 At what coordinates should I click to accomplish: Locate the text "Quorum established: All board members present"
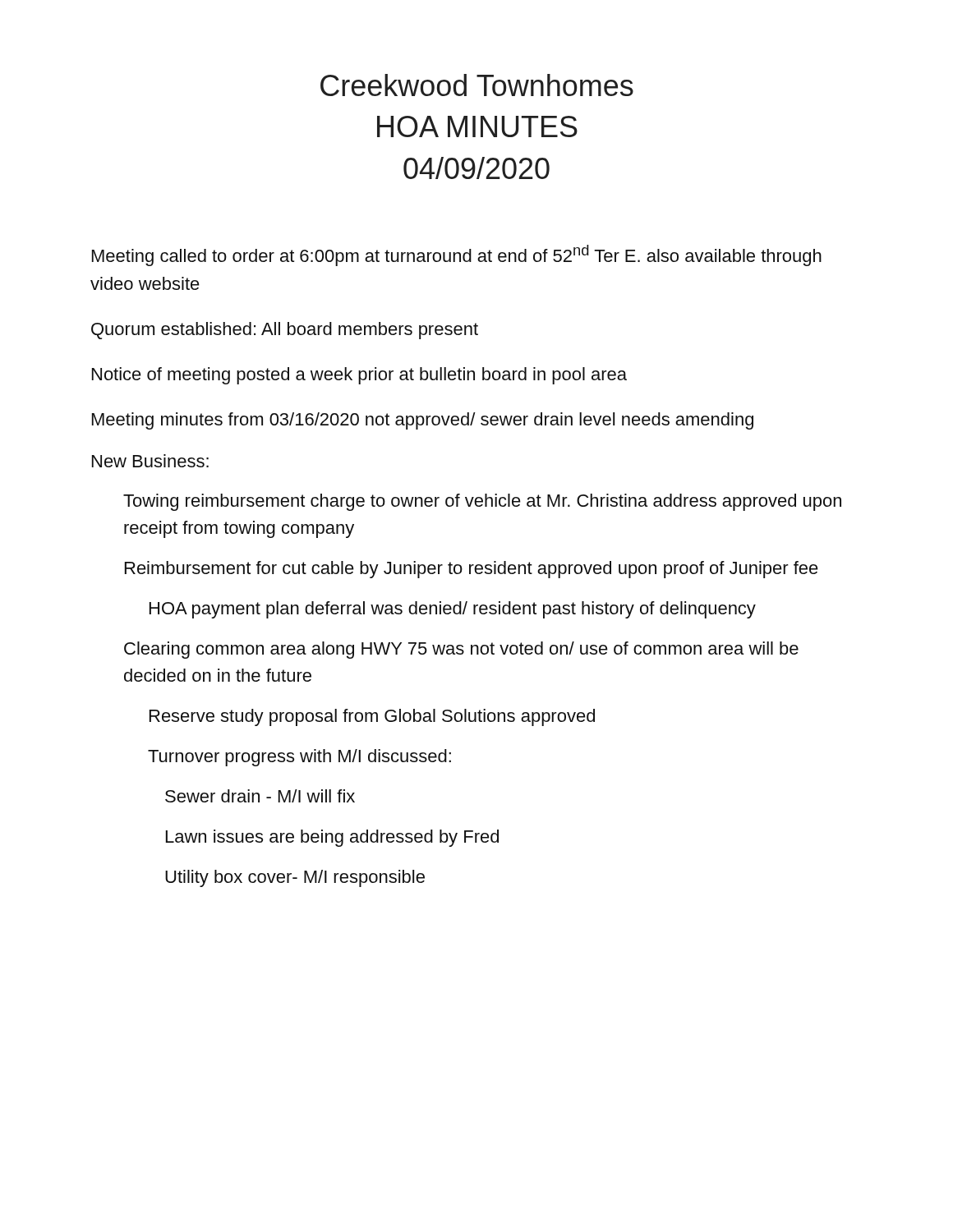point(284,329)
